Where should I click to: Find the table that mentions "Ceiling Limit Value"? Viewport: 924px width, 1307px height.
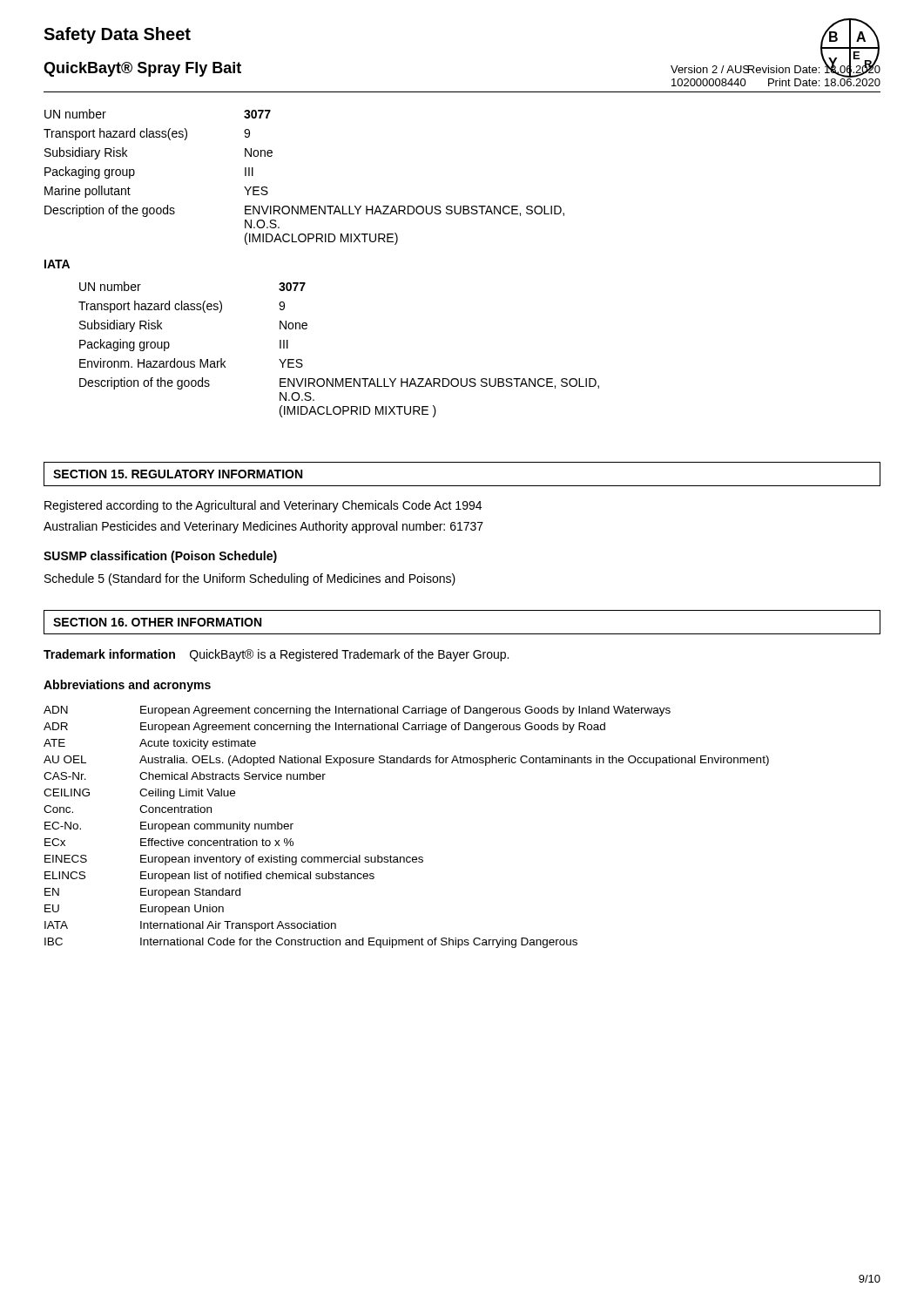[x=462, y=826]
